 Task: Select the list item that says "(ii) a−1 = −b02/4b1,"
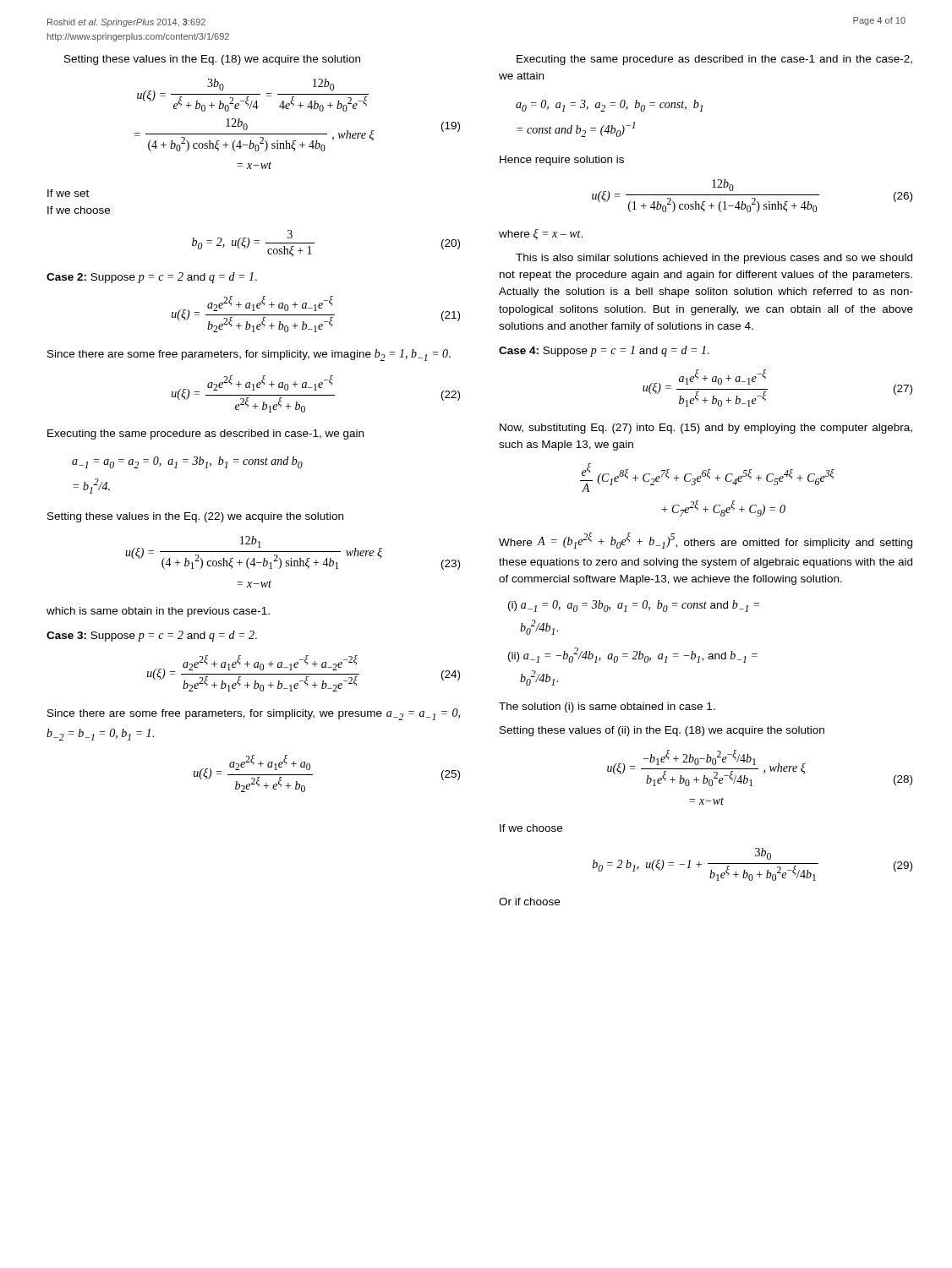point(710,667)
